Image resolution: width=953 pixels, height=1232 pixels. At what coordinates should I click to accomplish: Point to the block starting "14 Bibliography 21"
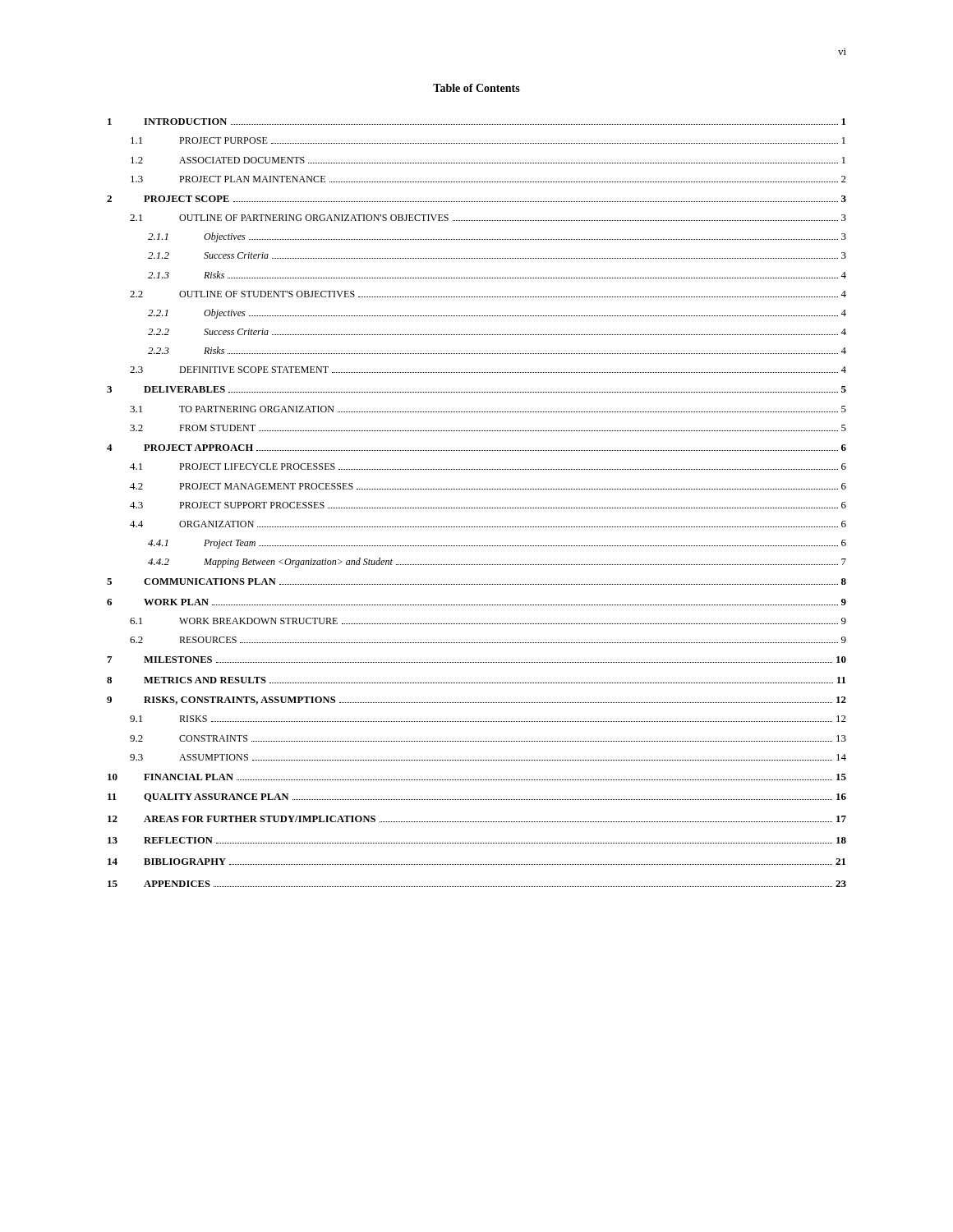[476, 862]
